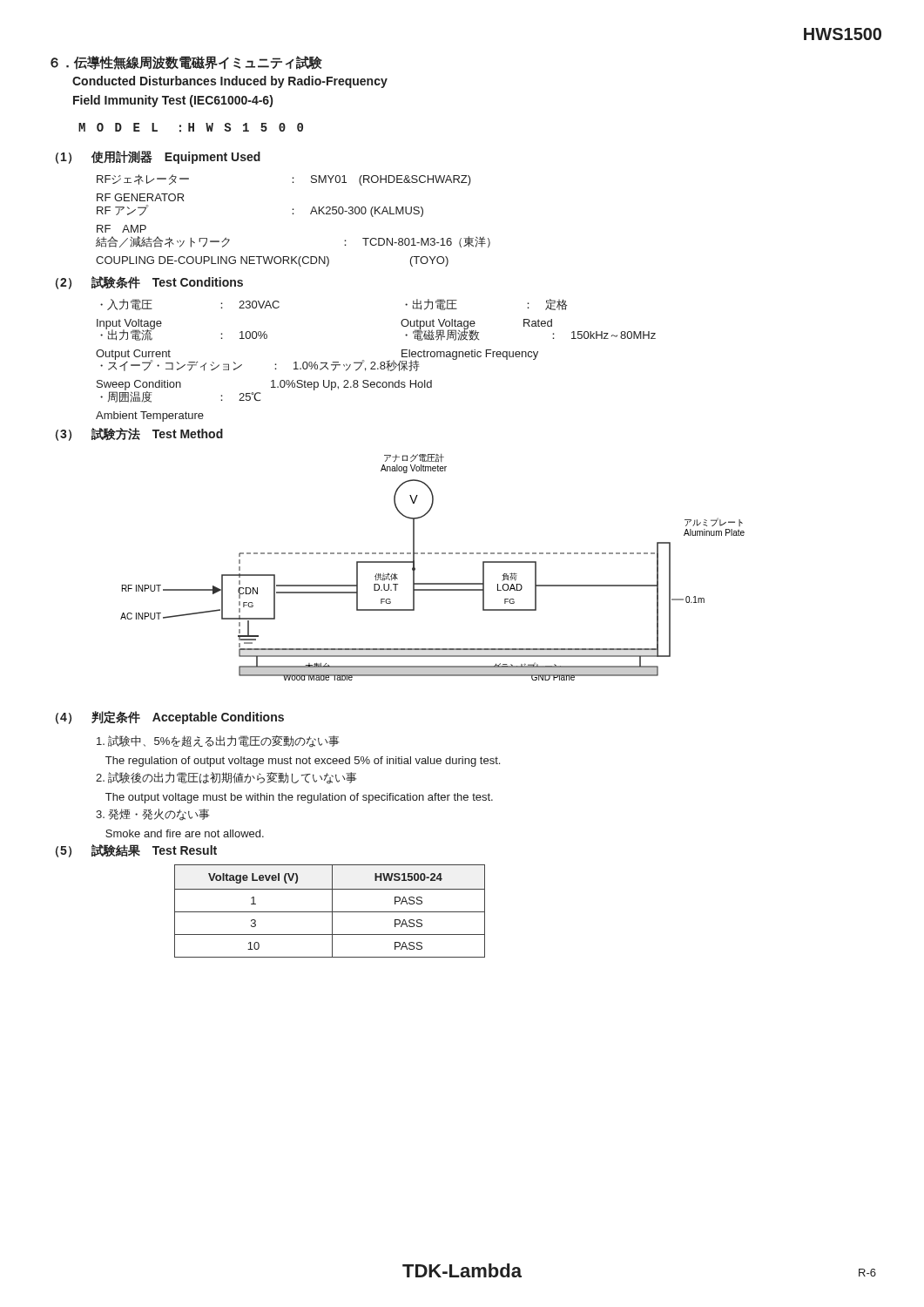Click on the passage starting "3. 発煙・発火のない事 Smoke and fire"

tap(180, 824)
